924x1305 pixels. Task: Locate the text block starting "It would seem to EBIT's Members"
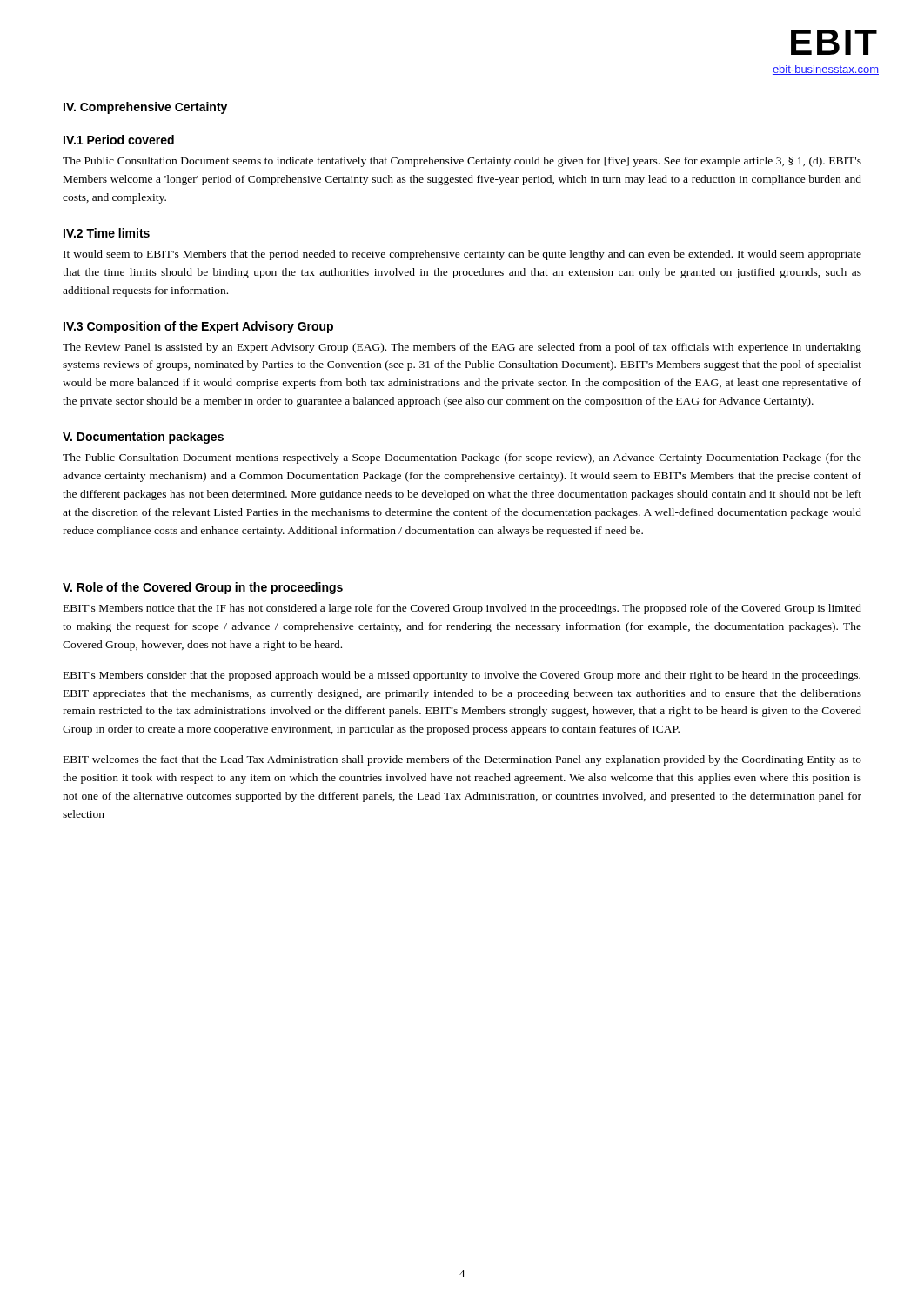pos(462,272)
